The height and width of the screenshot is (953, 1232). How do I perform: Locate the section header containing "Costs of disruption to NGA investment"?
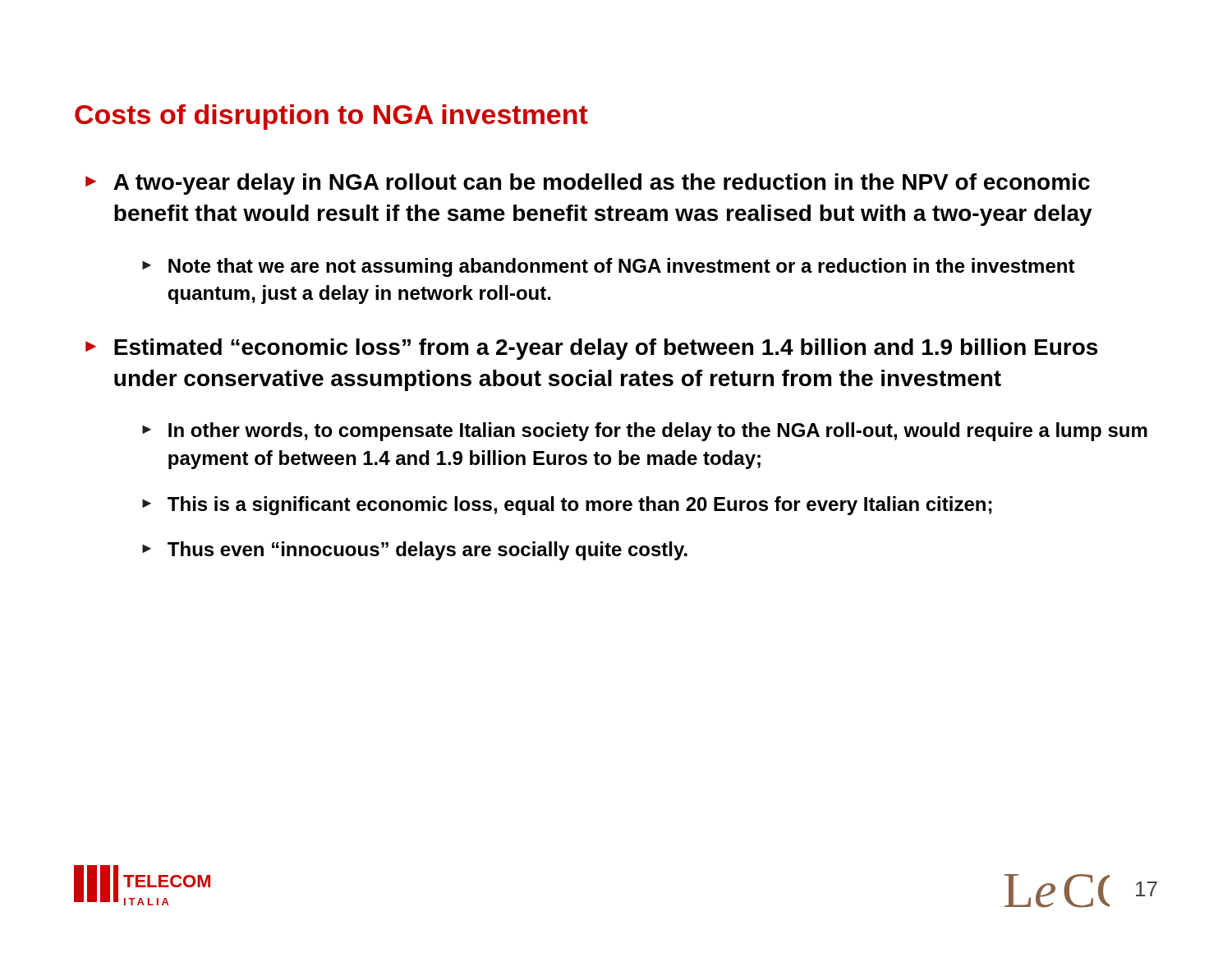tap(331, 114)
